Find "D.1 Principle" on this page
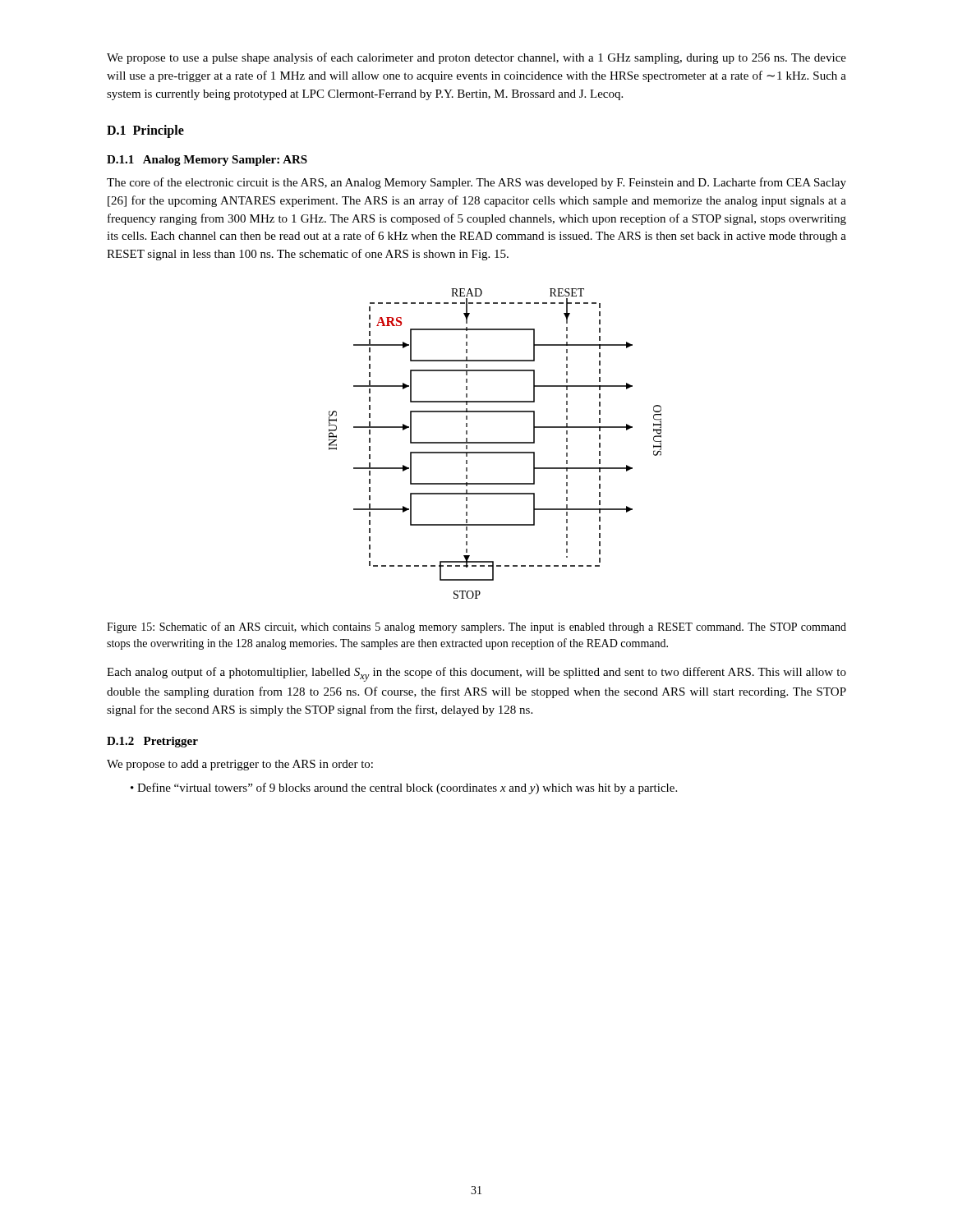 coord(145,130)
